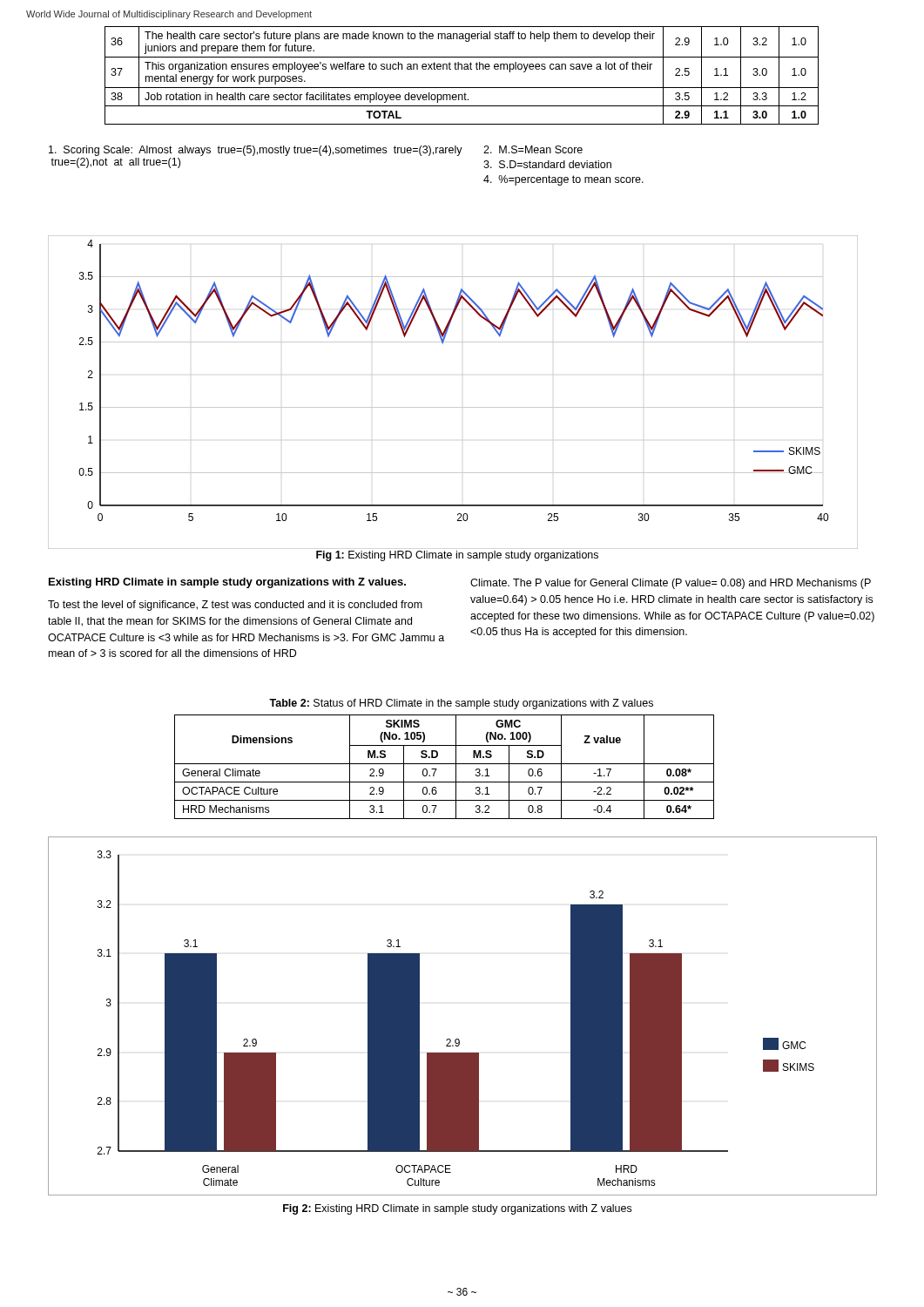This screenshot has height=1307, width=924.
Task: Where is the passage that starts "4. %=percentage to"?
Action: point(564,180)
